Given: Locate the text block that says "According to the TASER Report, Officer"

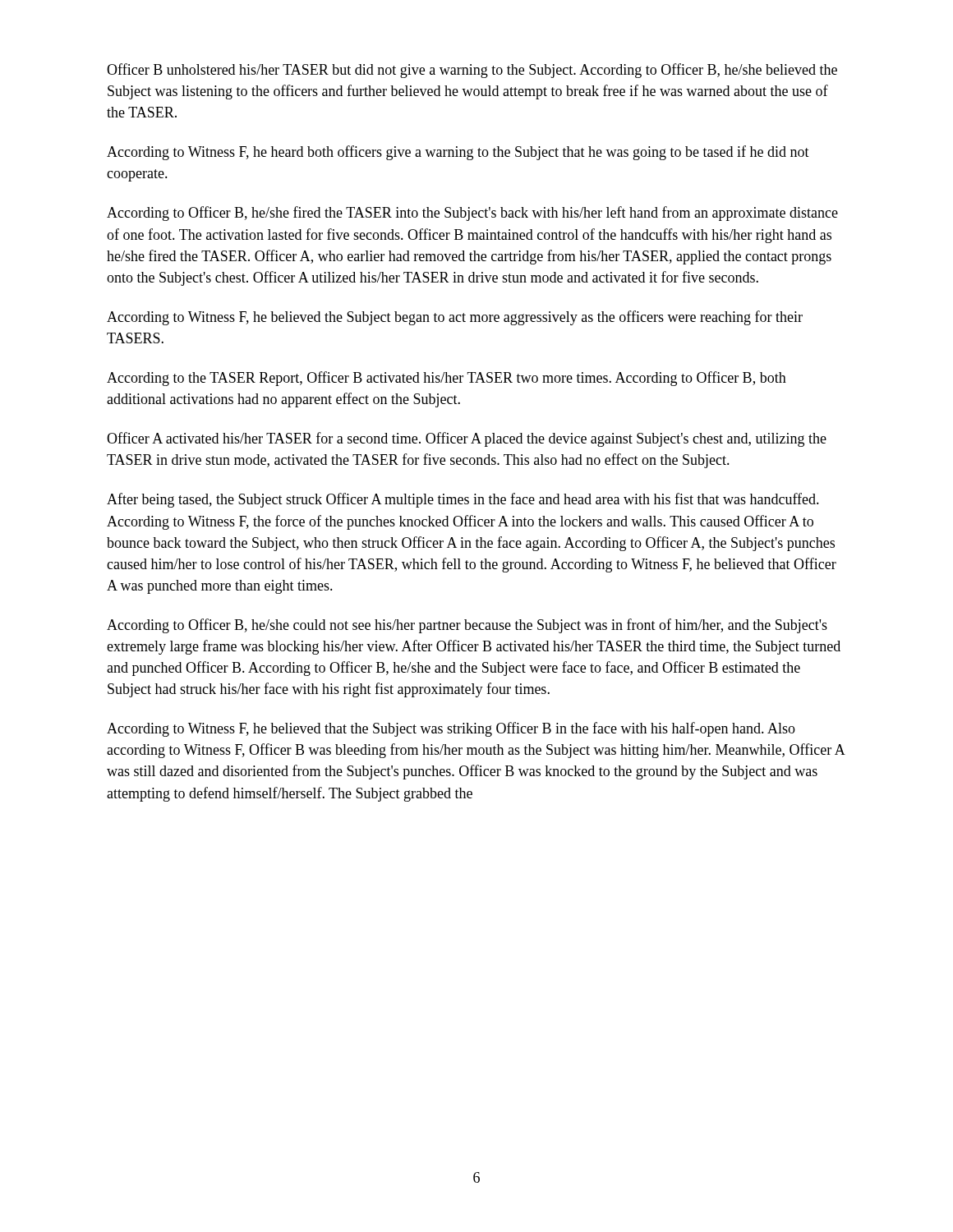Looking at the screenshot, I should tap(446, 389).
